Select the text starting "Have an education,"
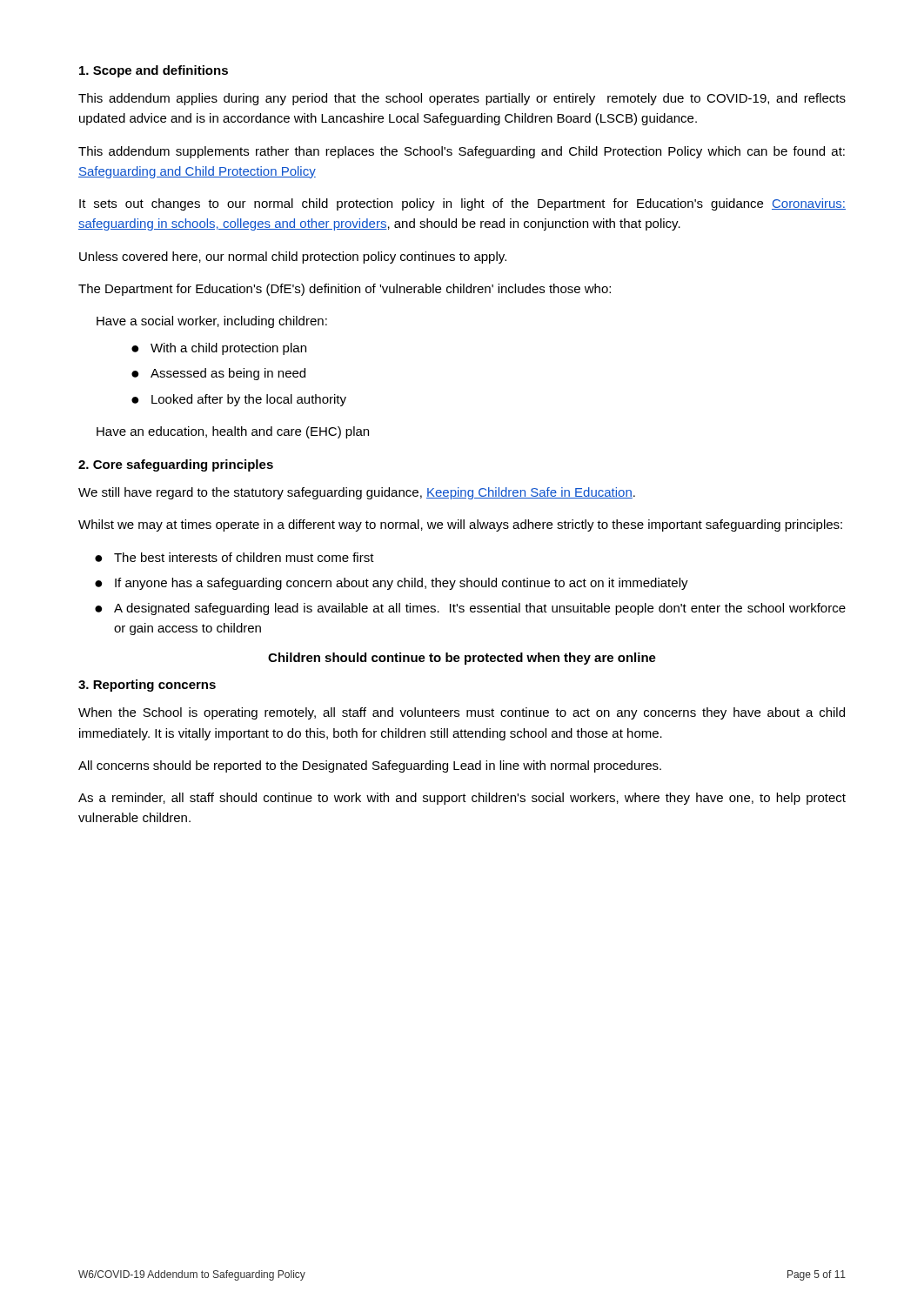The image size is (924, 1305). coord(233,431)
